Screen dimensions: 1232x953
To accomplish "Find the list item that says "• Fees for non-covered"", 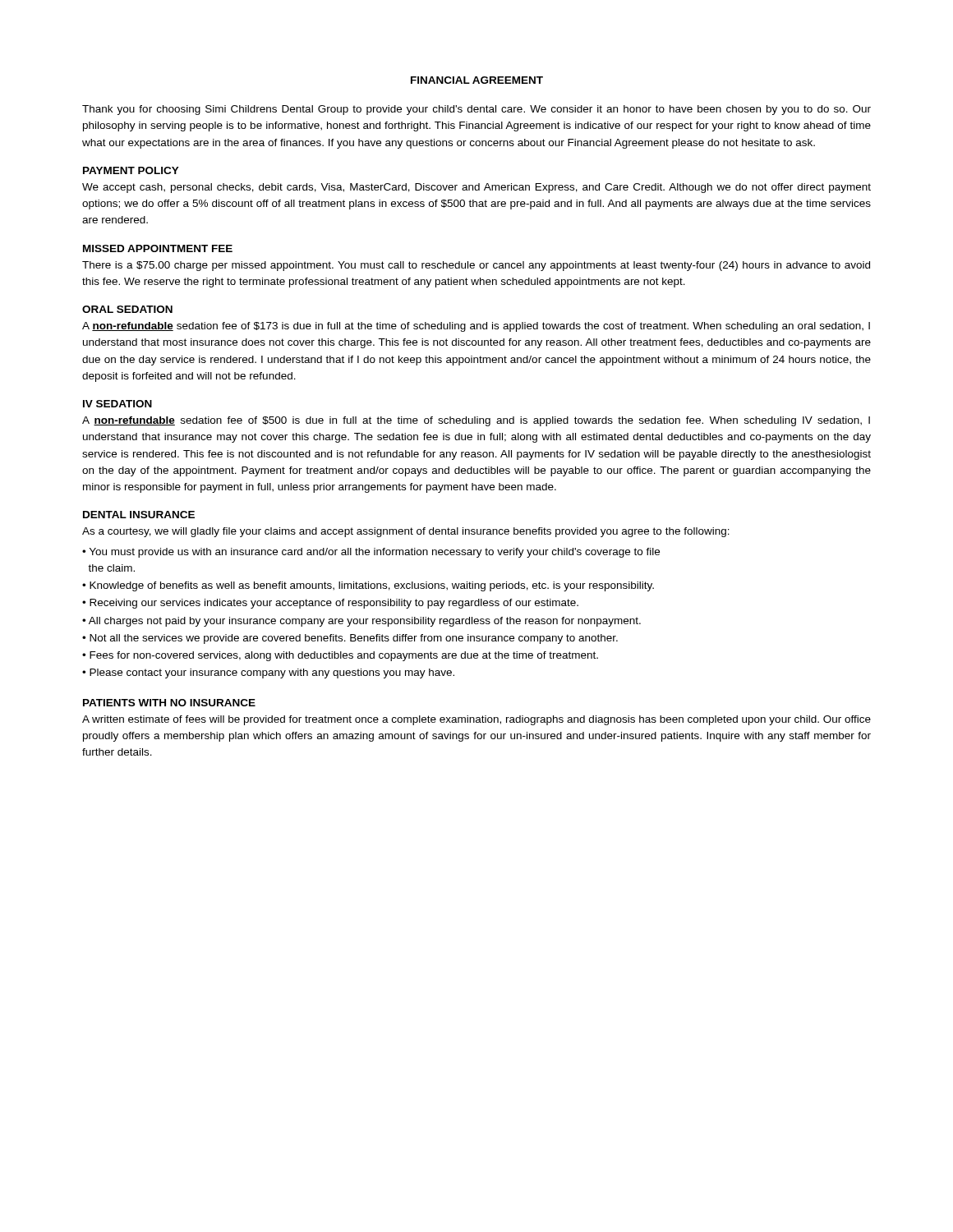I will 341,655.
